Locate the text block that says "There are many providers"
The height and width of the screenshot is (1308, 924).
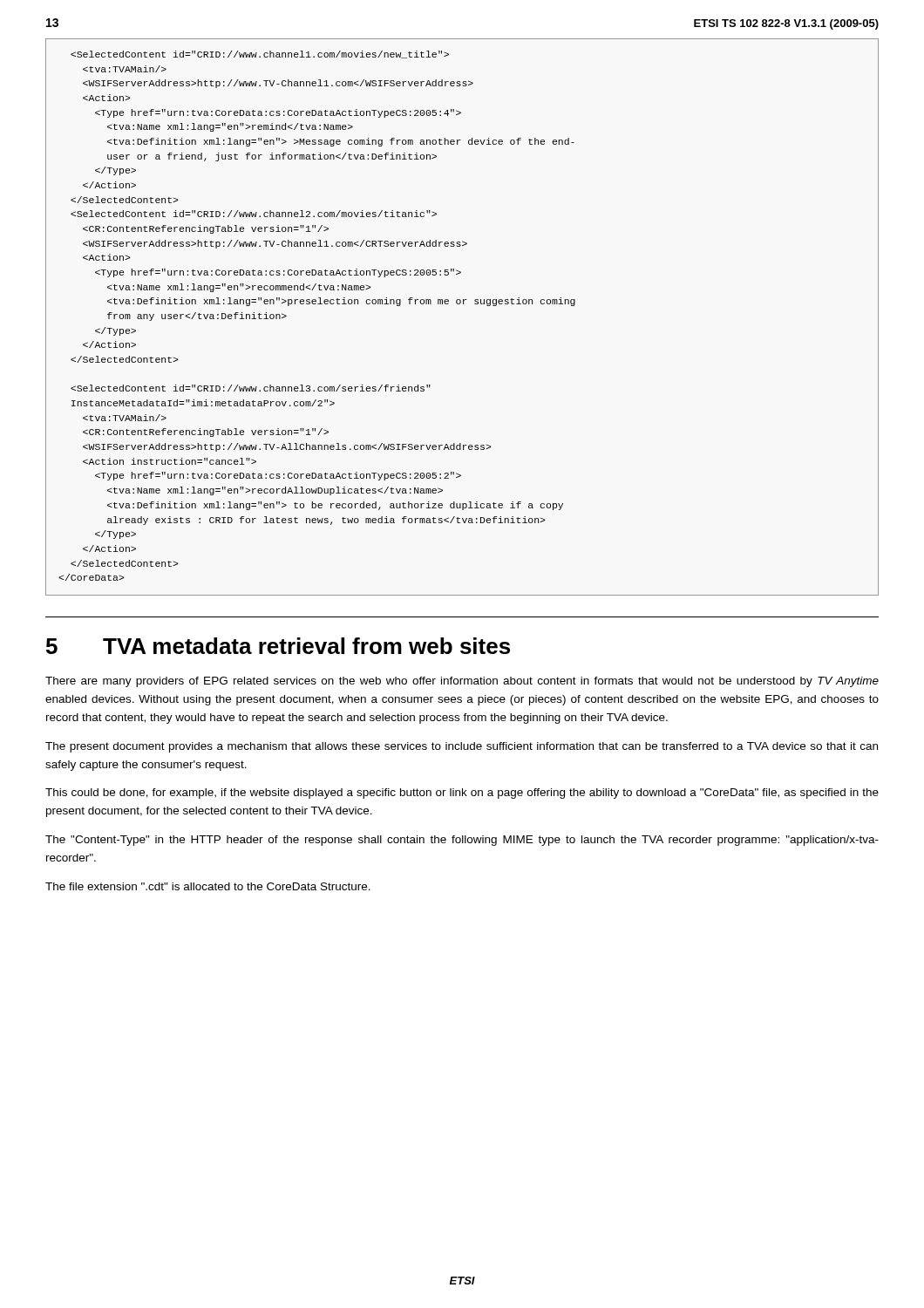pyautogui.click(x=462, y=699)
